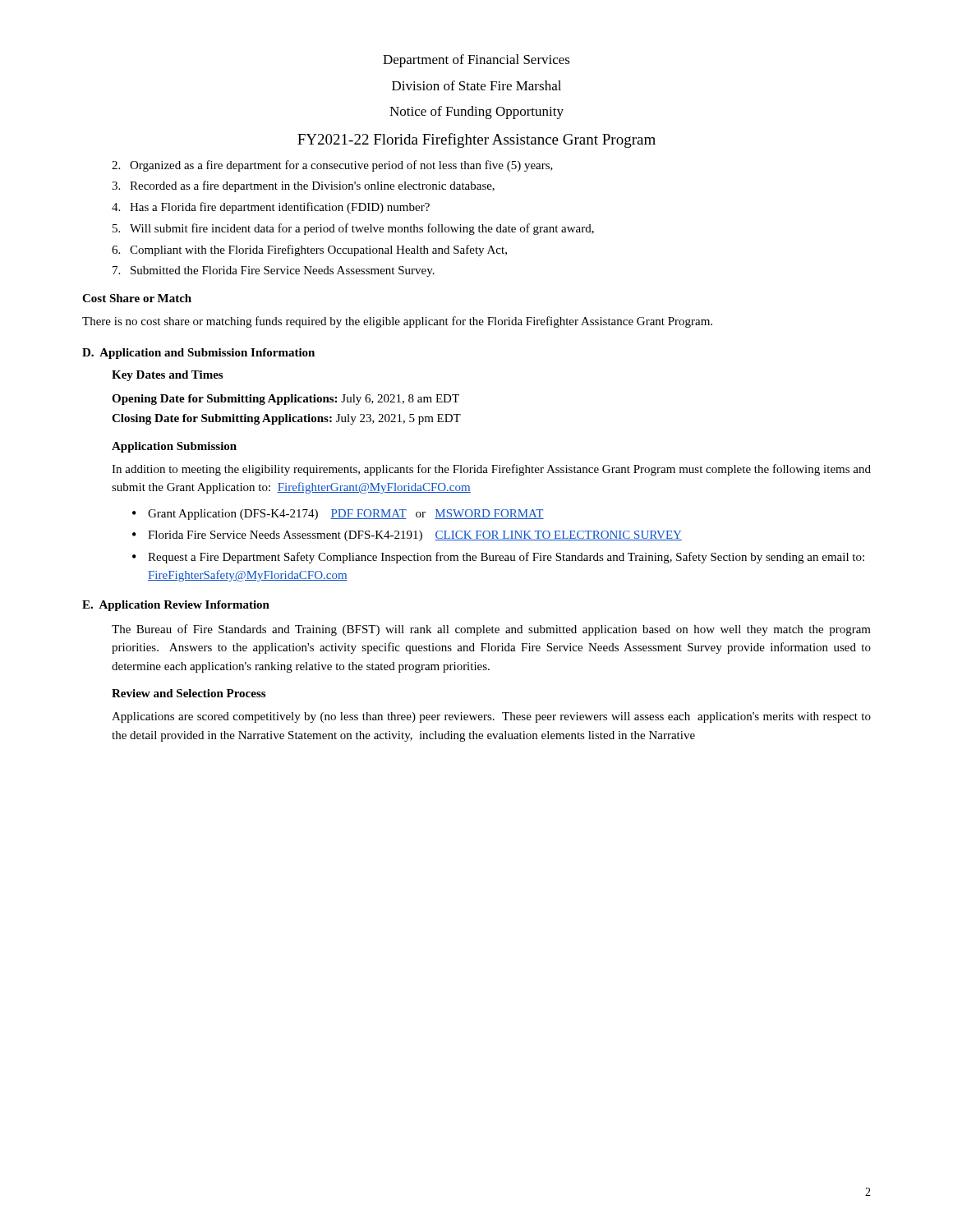The width and height of the screenshot is (953, 1232).
Task: Click on the passage starting "In addition to meeting the eligibility requirements,"
Action: click(x=491, y=478)
